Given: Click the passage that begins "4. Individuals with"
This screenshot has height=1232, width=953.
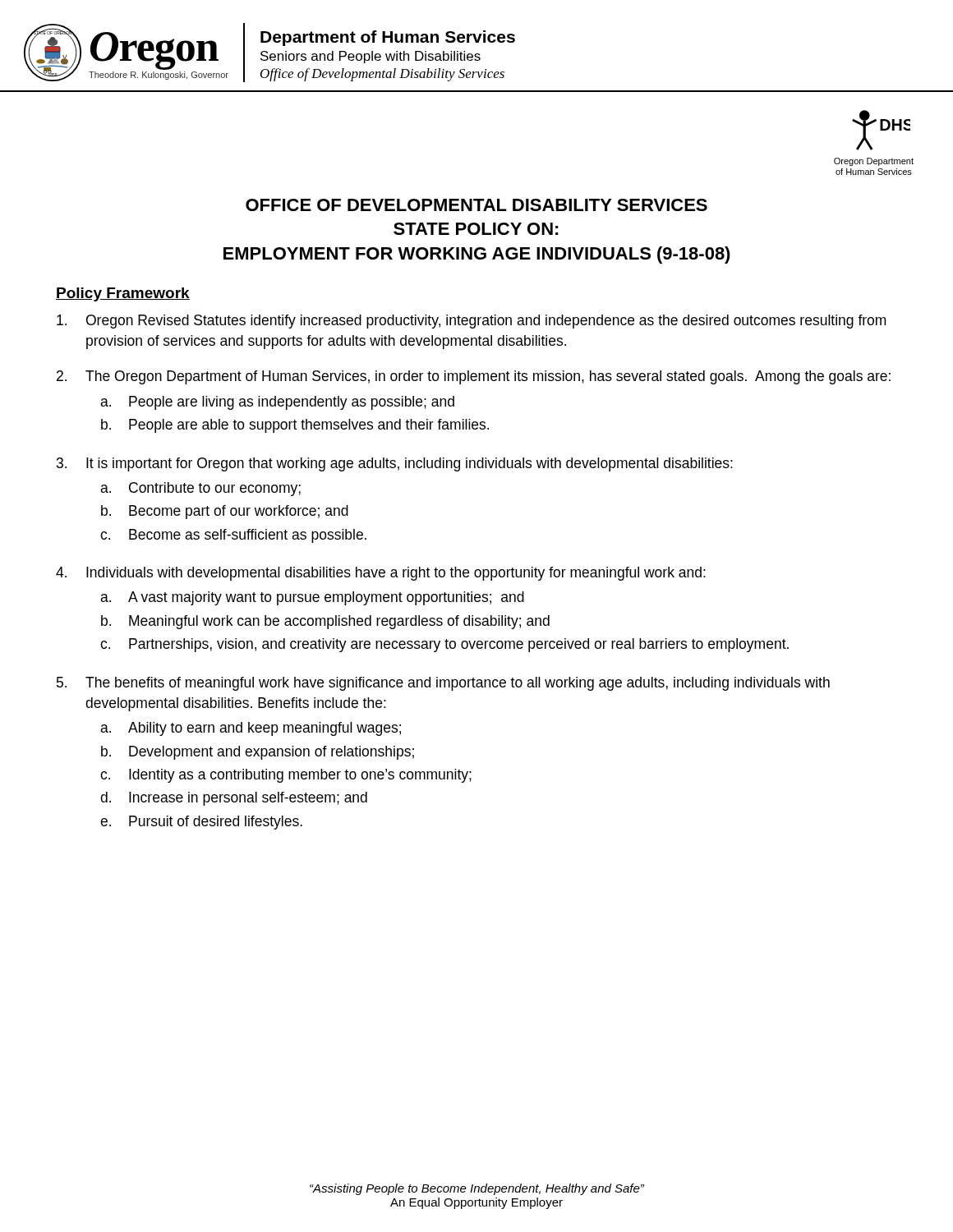Looking at the screenshot, I should point(476,610).
